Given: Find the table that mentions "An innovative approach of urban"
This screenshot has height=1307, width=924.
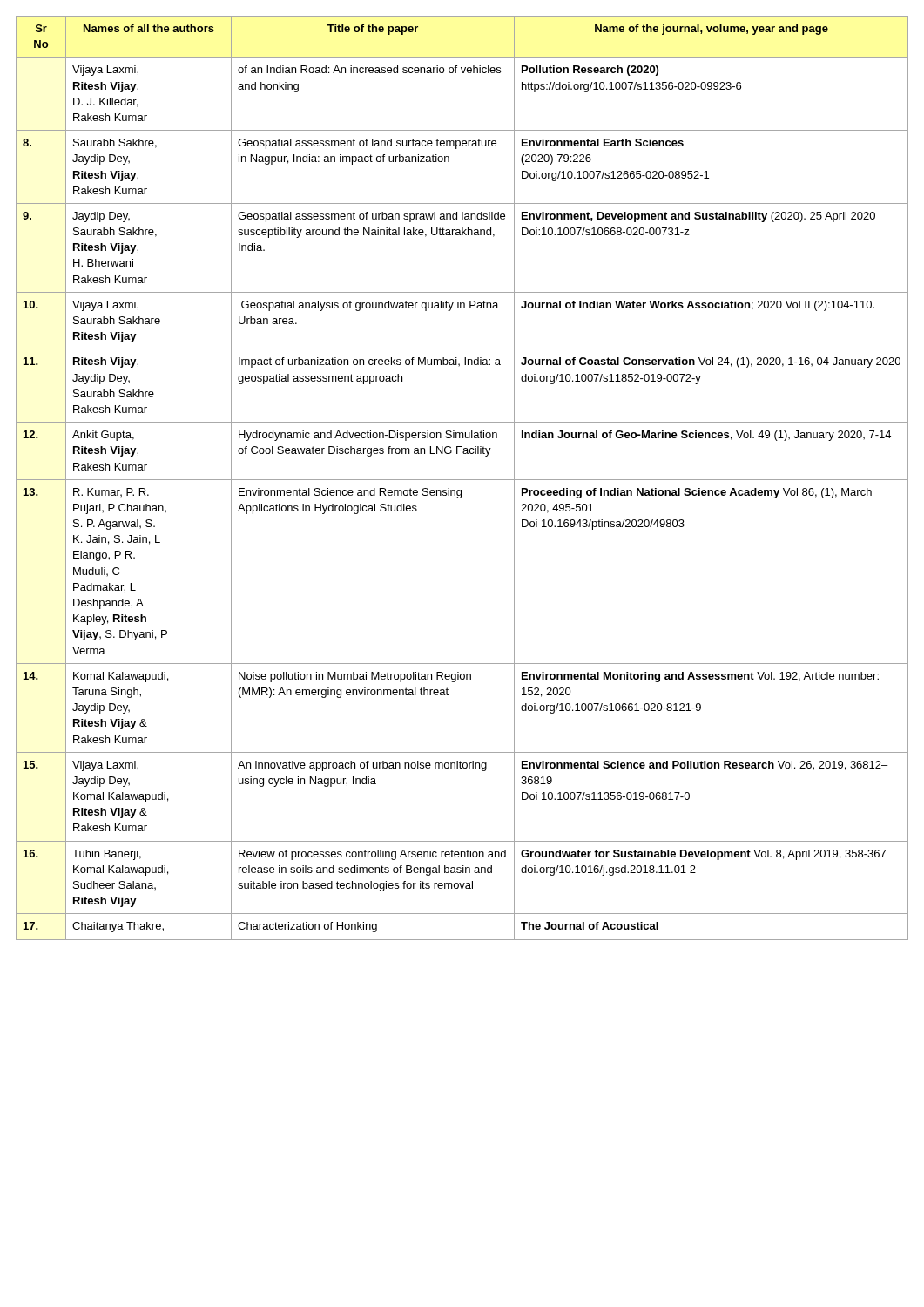Looking at the screenshot, I should (x=462, y=478).
